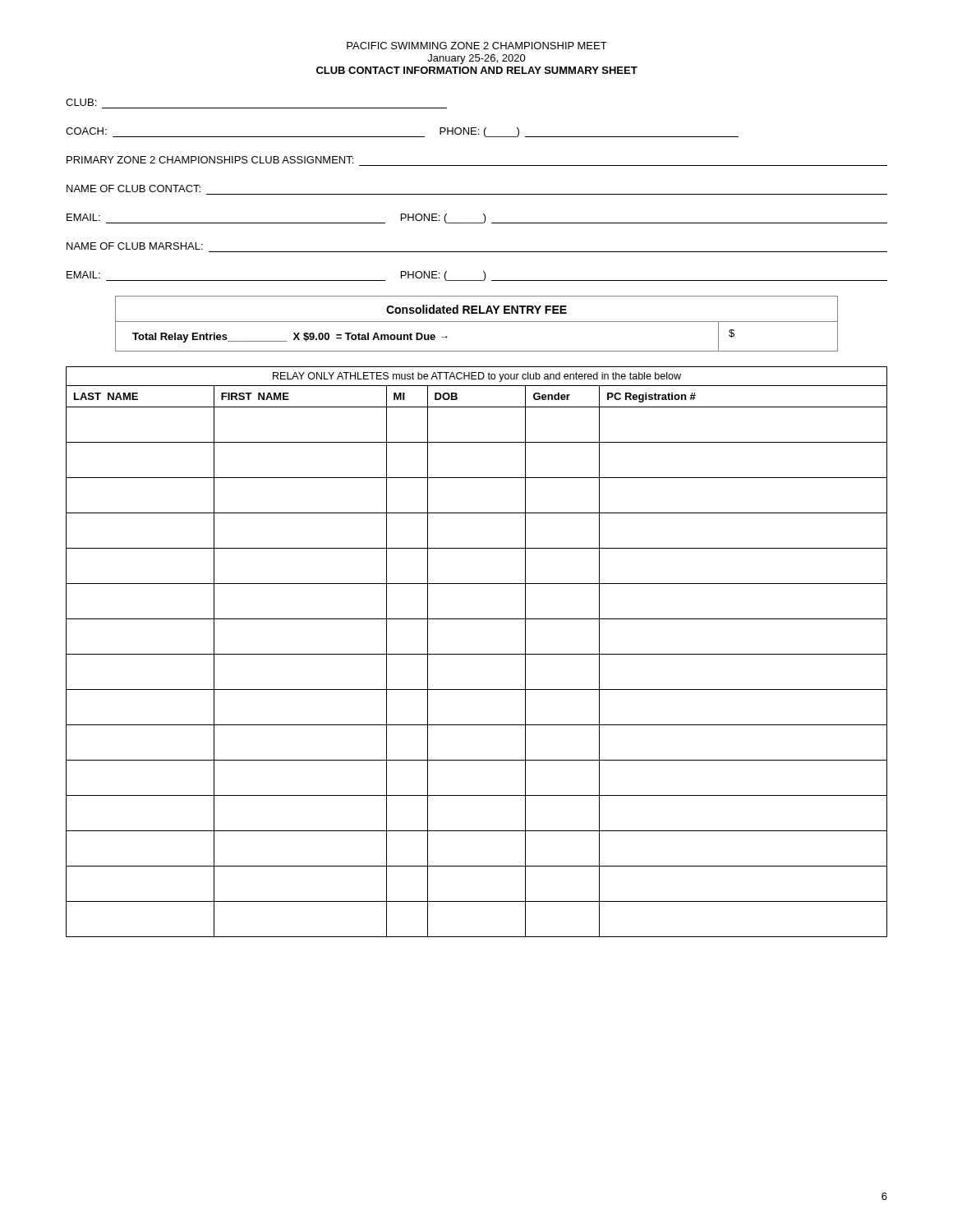Find the element starting "COACH: PHONE: (_____)"
Image resolution: width=953 pixels, height=1232 pixels.
(402, 130)
